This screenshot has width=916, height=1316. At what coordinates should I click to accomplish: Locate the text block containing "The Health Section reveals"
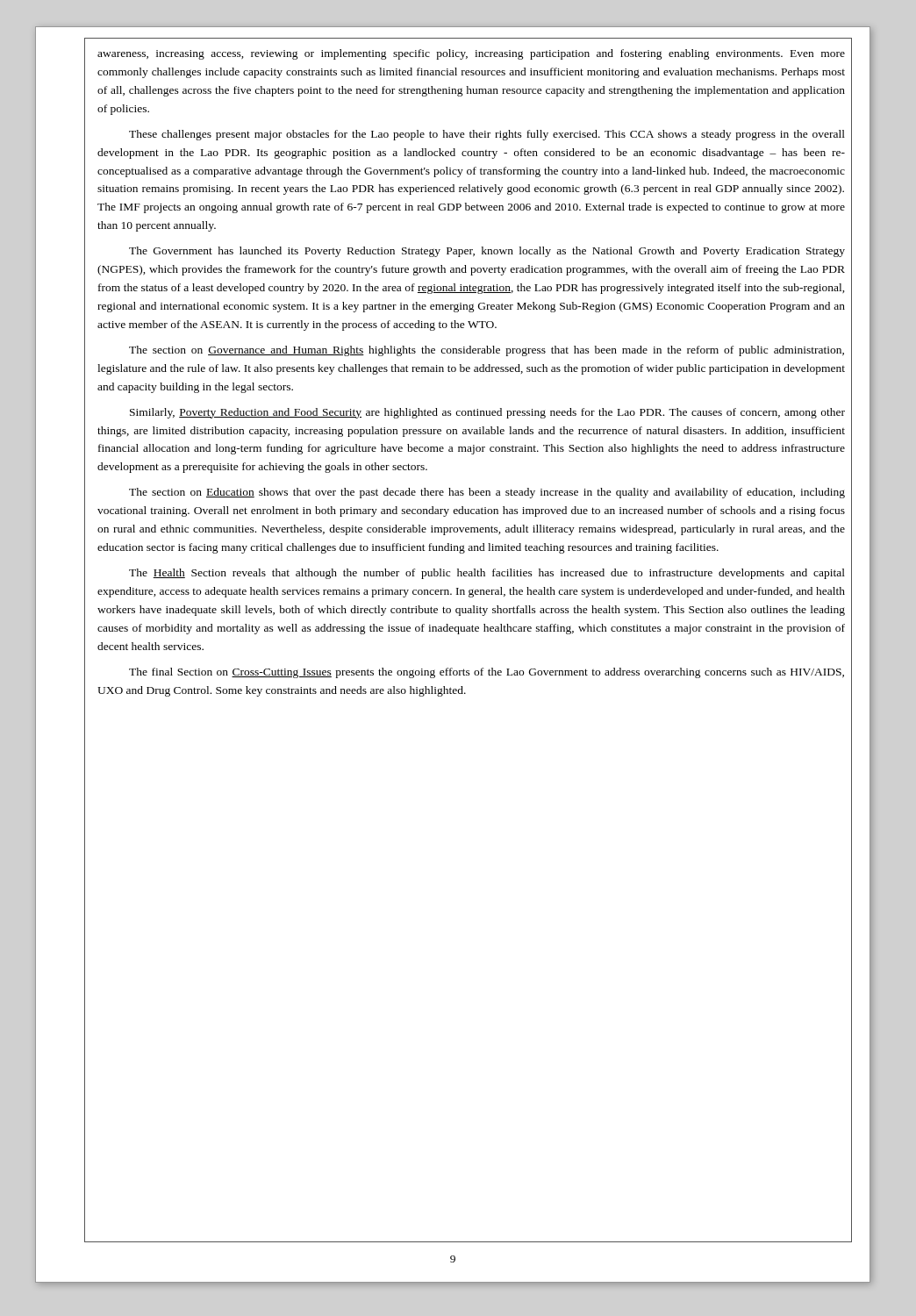tap(471, 609)
